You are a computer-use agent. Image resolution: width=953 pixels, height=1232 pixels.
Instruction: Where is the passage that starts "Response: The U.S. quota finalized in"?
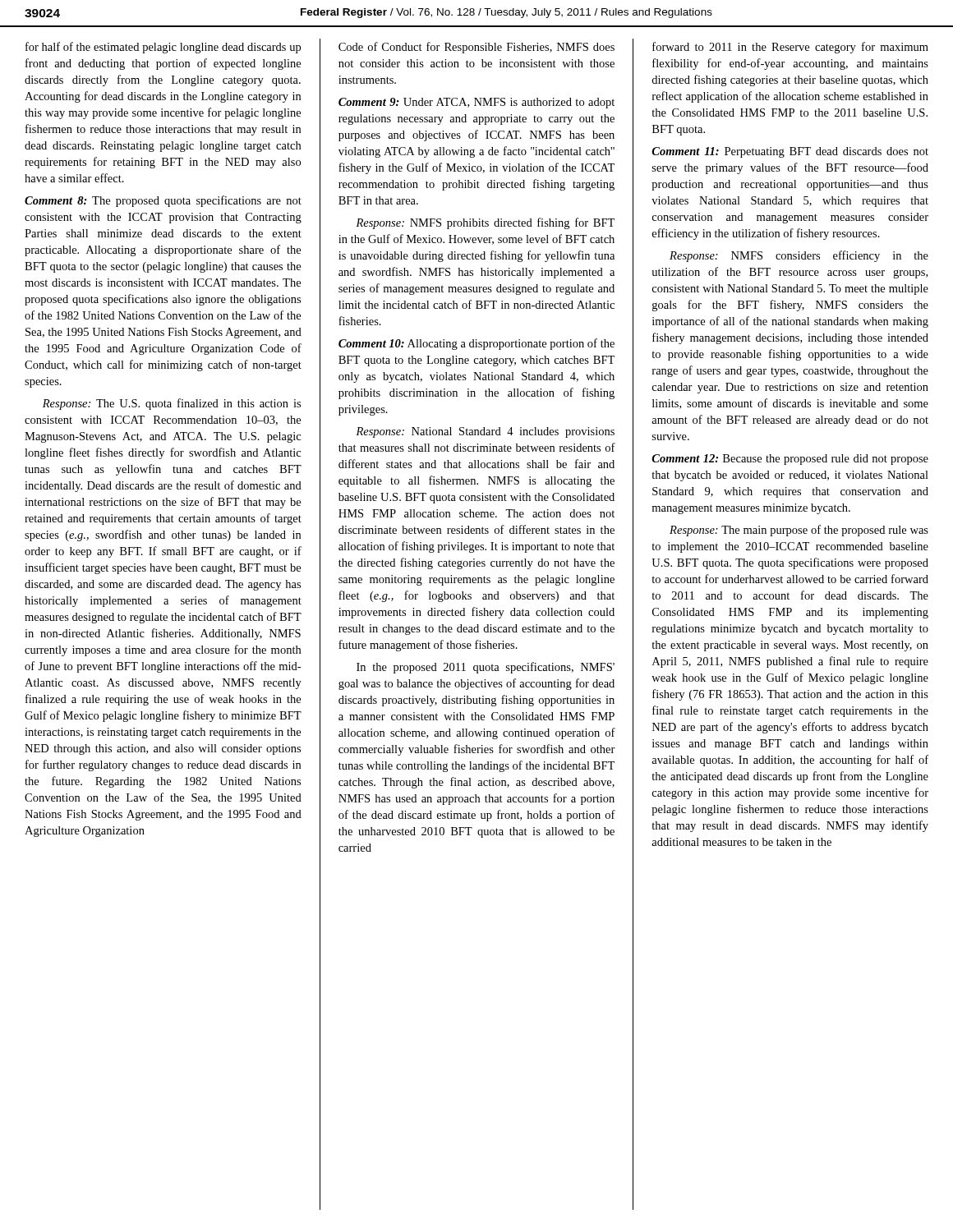click(x=163, y=617)
